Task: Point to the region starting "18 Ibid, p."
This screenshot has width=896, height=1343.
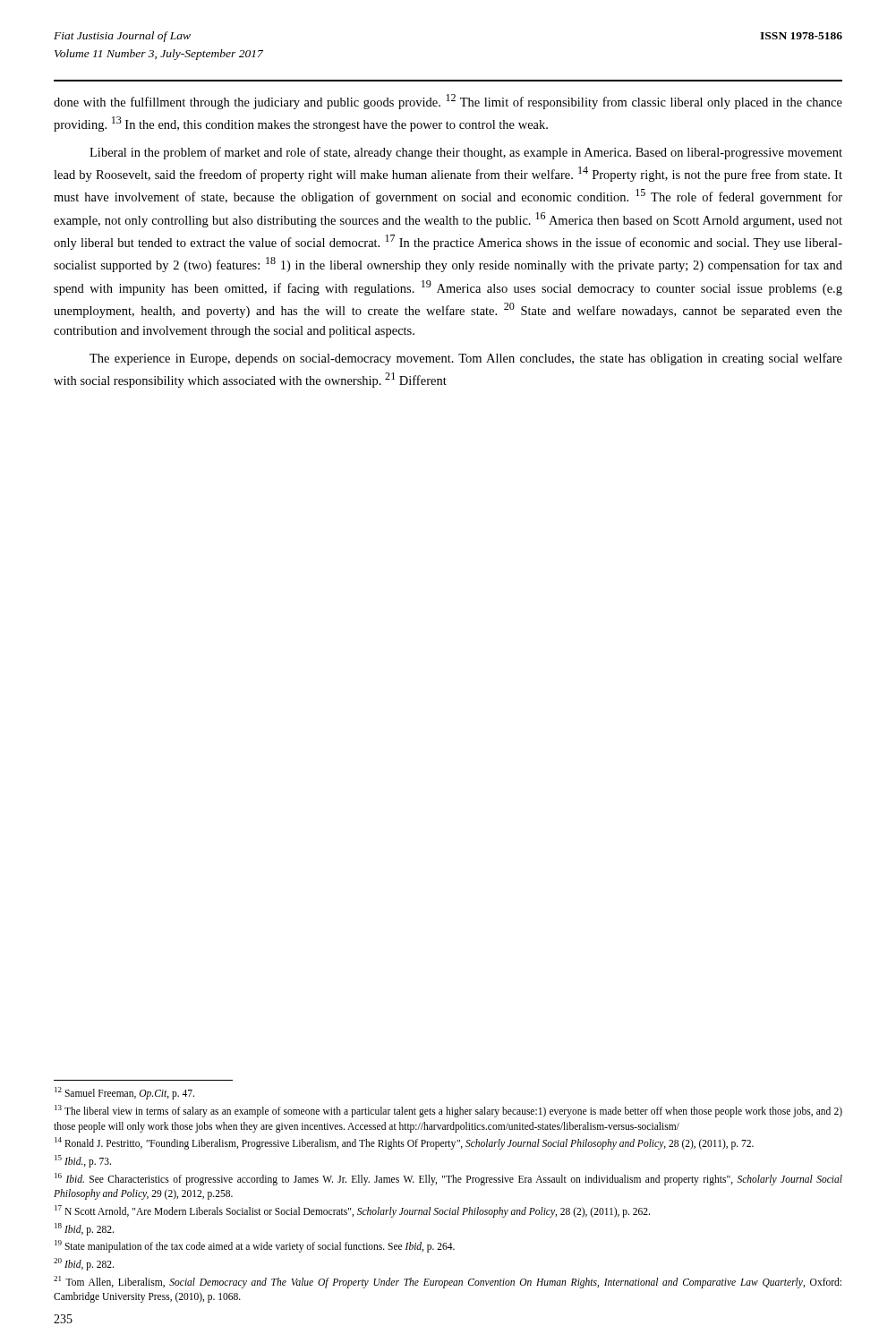Action: click(84, 1228)
